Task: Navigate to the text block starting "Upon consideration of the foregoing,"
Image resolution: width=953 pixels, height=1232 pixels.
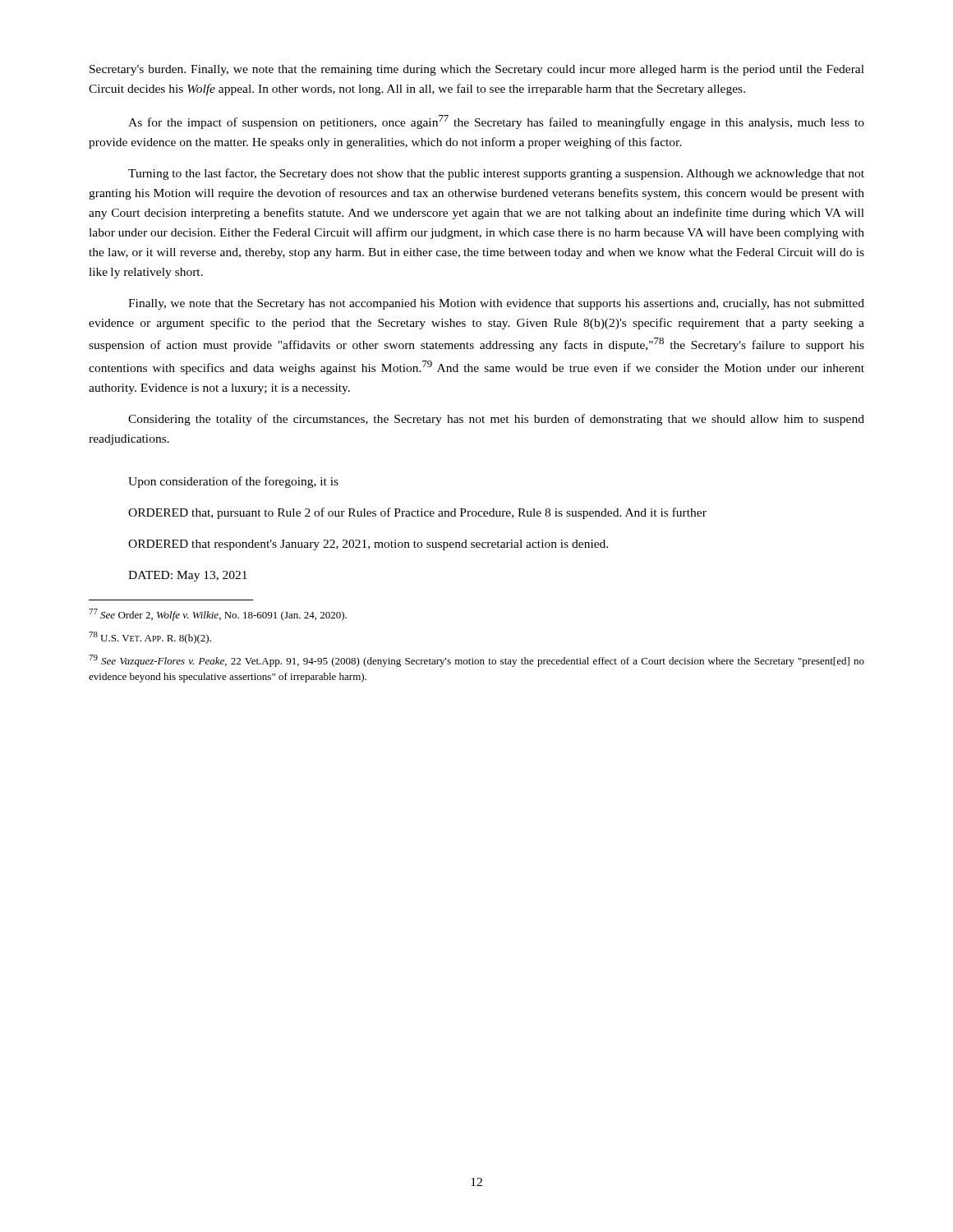Action: 233,481
